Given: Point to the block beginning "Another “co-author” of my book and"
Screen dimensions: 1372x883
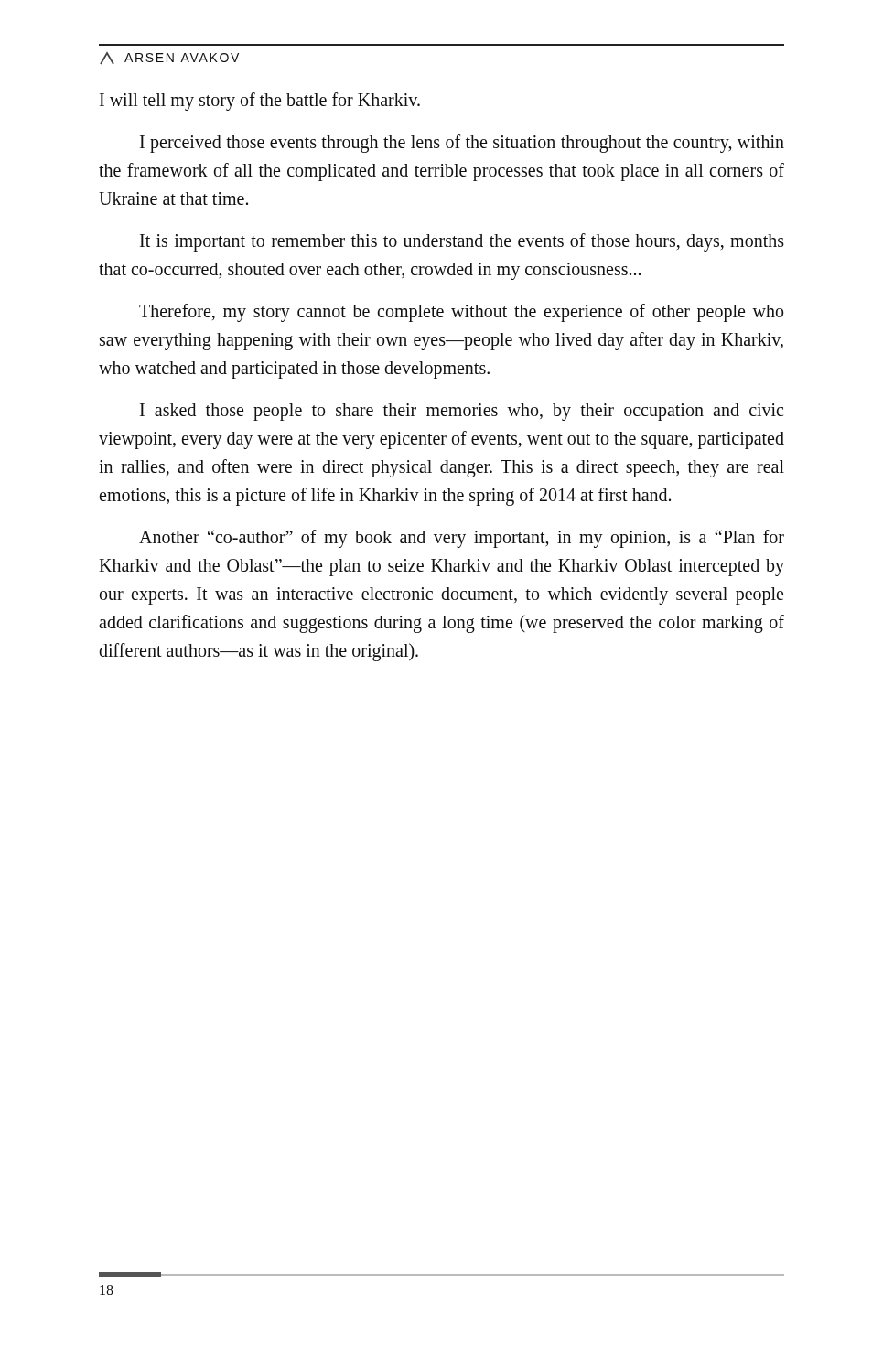Looking at the screenshot, I should 442,593.
